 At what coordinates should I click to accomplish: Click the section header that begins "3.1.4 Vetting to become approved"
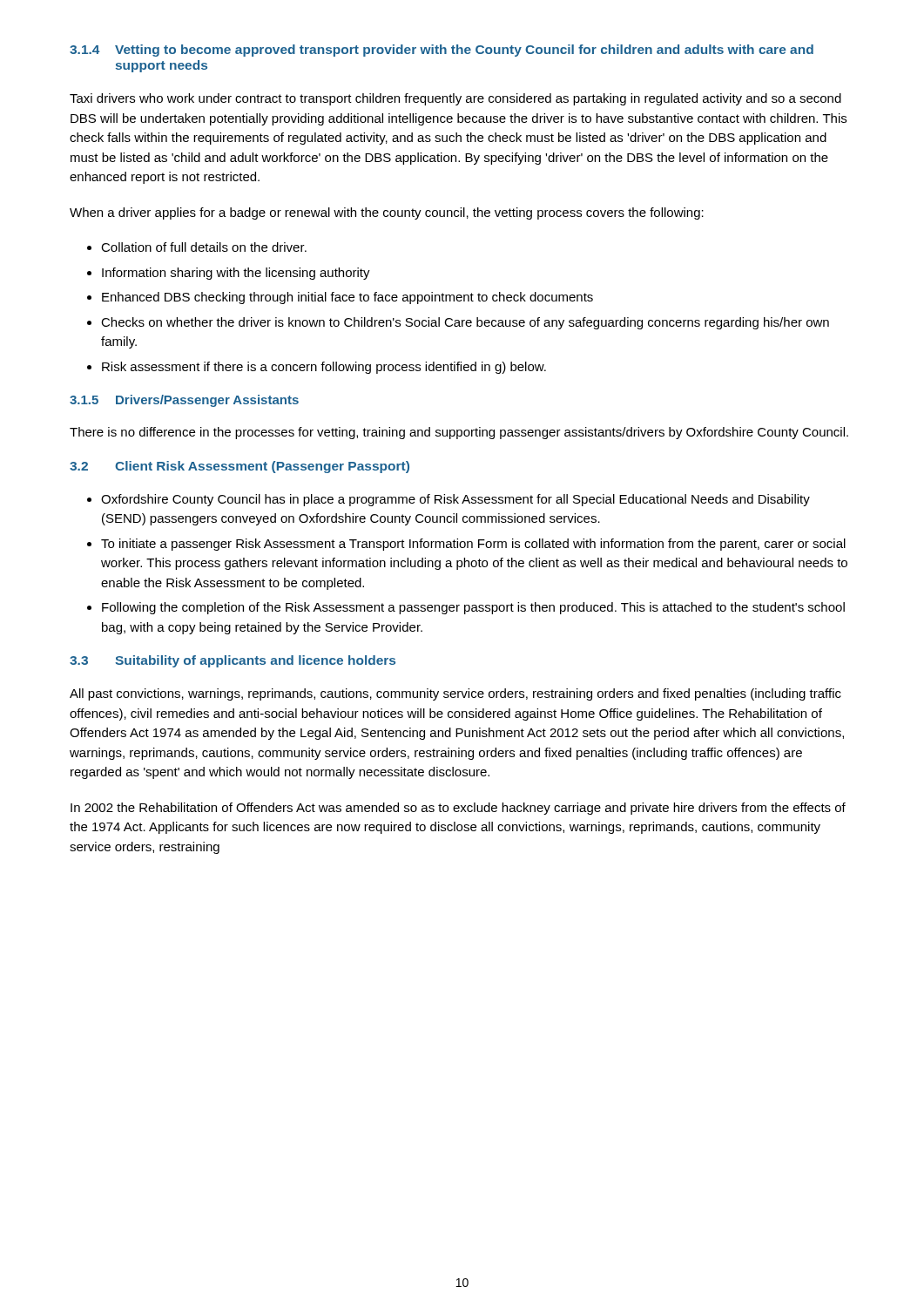coord(462,58)
